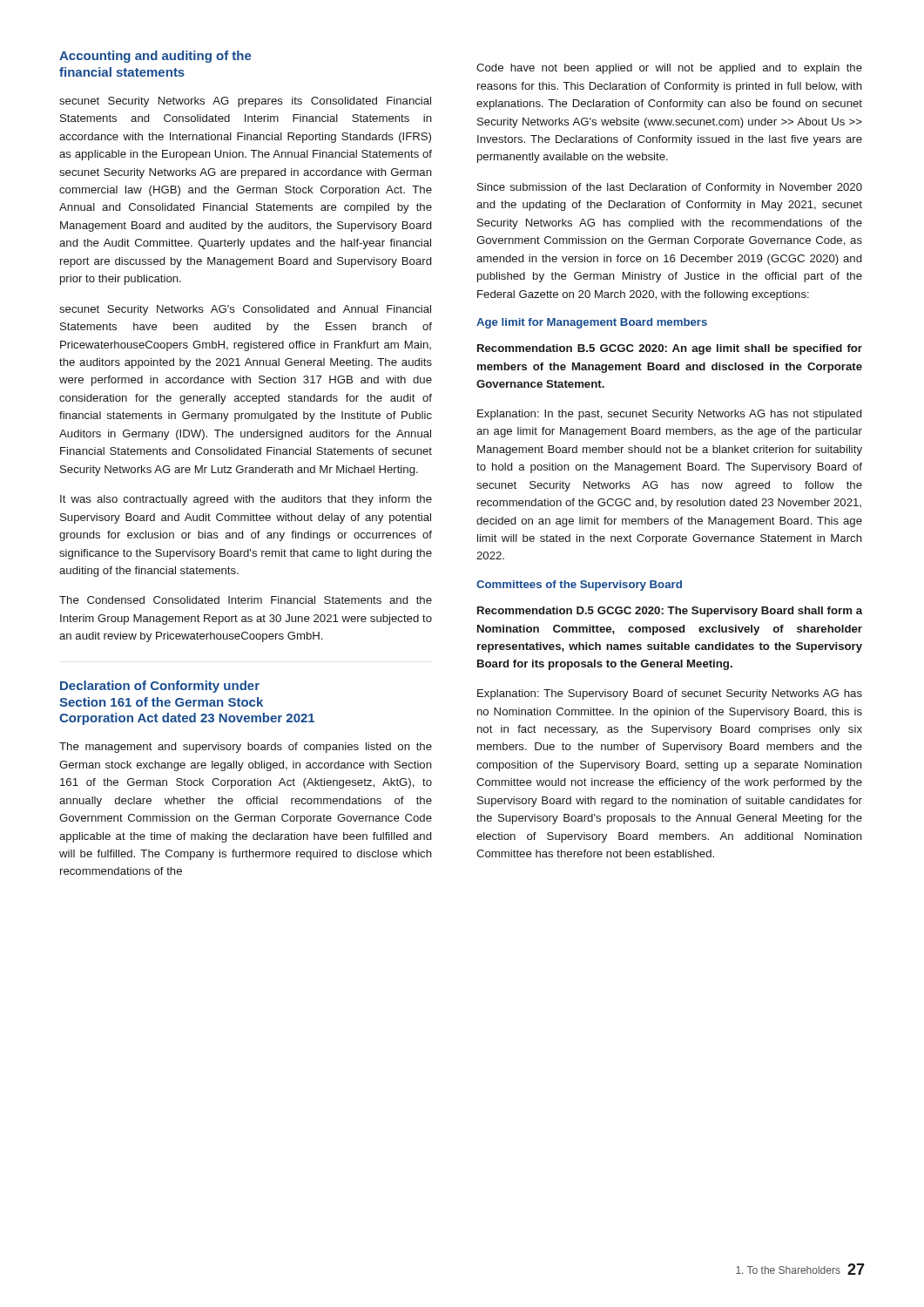Find the block on this page that starts "It was also contractually agreed with"
924x1307 pixels.
[246, 535]
